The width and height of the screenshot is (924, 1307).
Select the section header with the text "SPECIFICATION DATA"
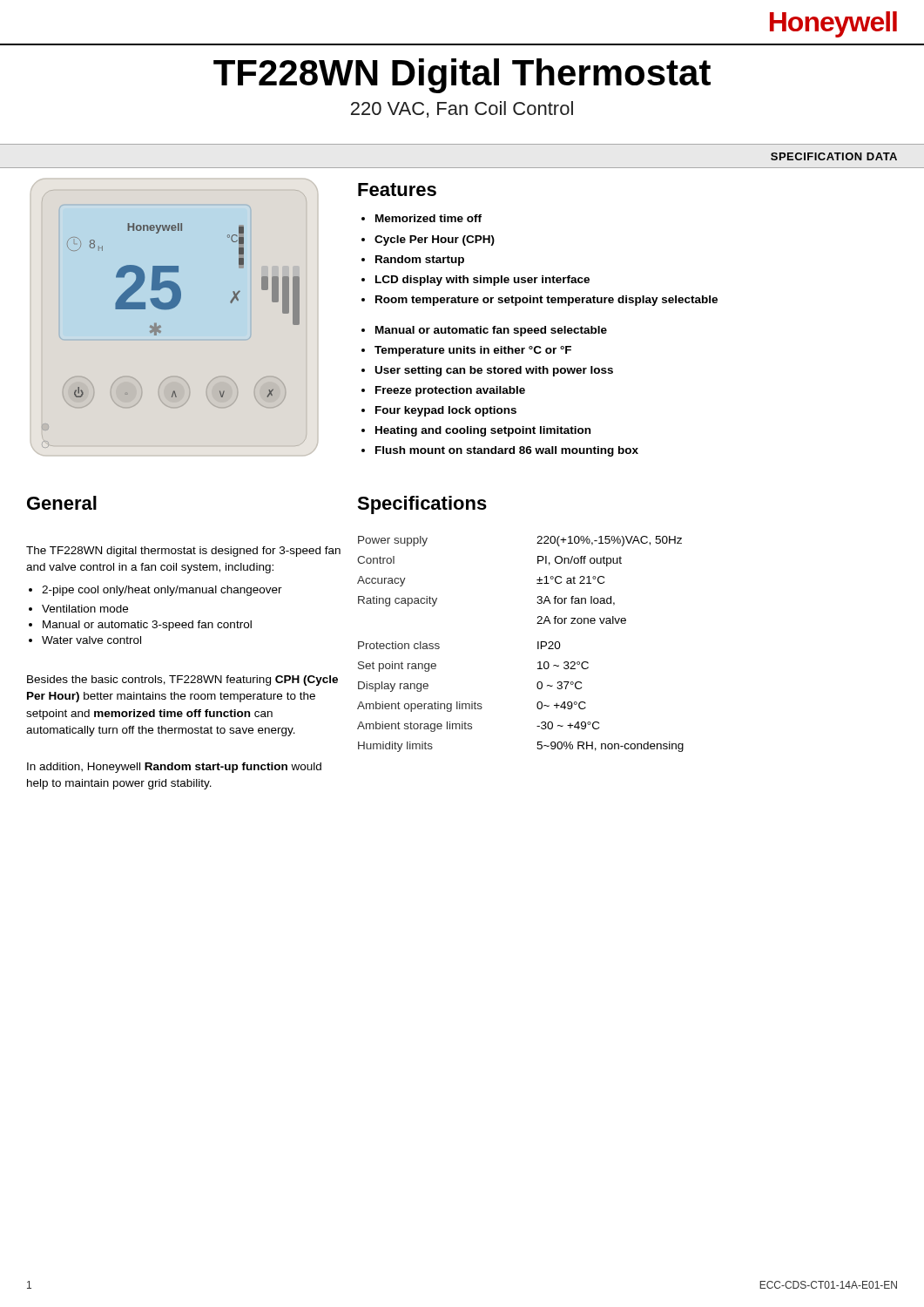pyautogui.click(x=834, y=156)
